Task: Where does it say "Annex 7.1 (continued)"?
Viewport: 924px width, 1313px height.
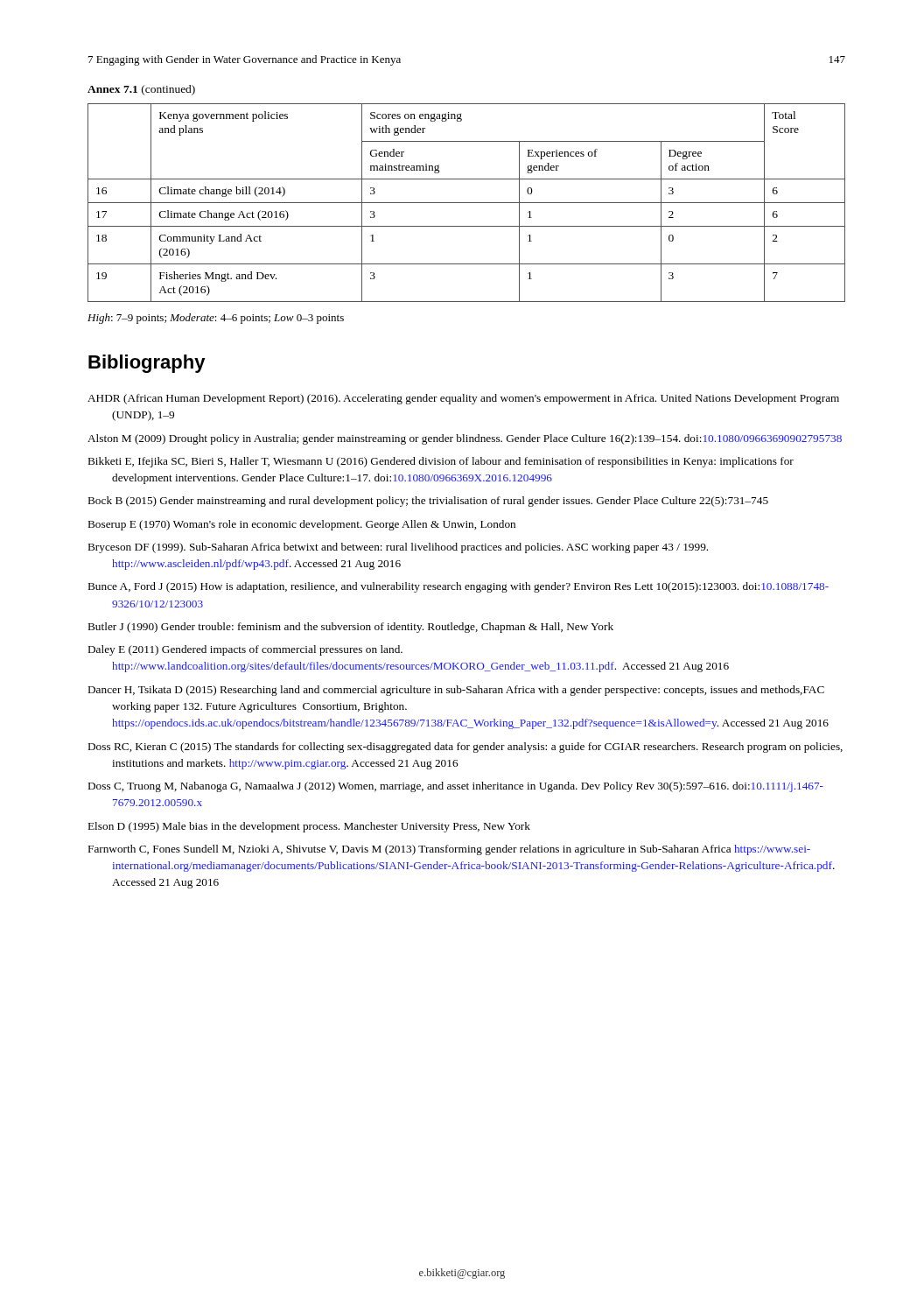Action: pyautogui.click(x=141, y=89)
